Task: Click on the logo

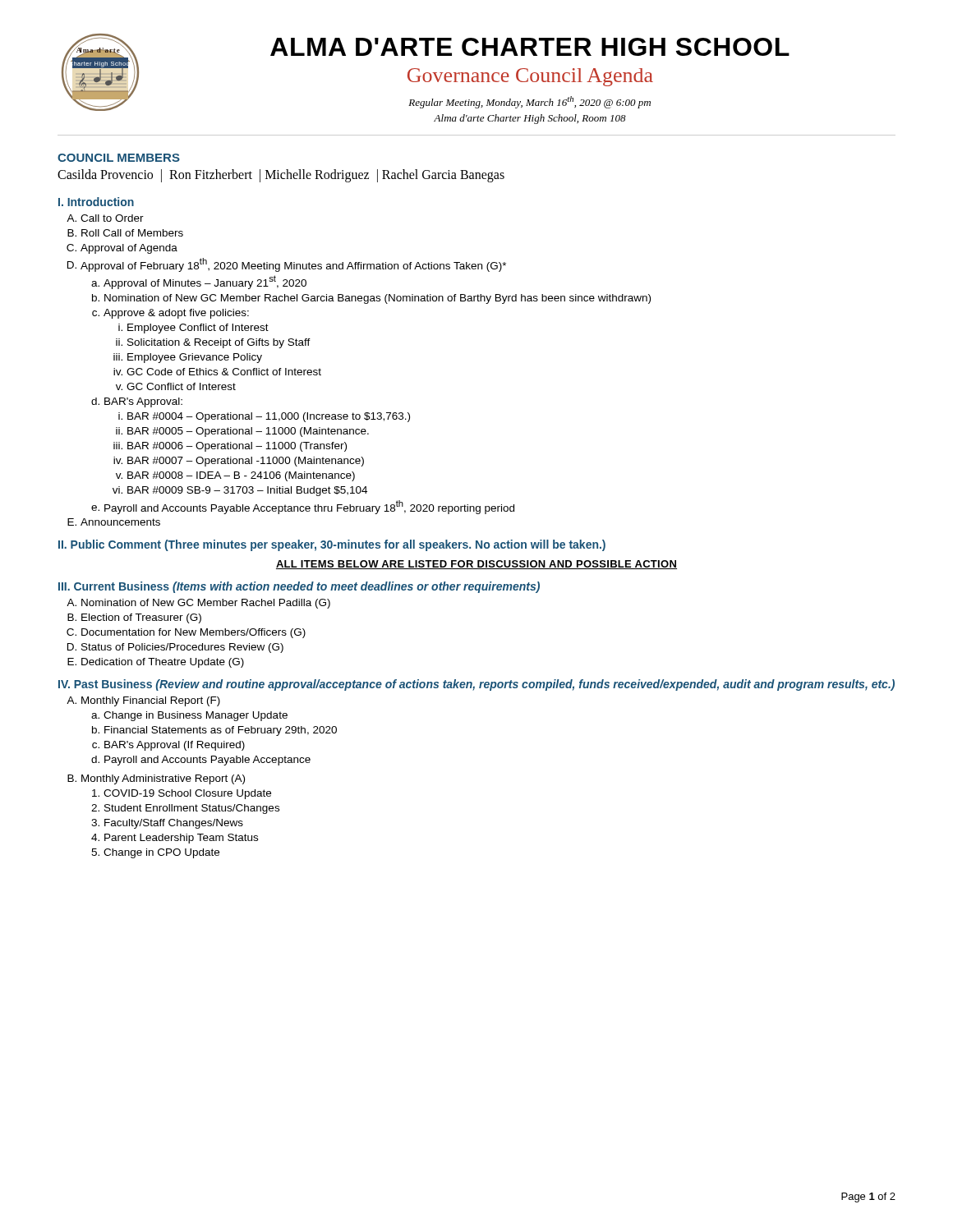Action: click(x=103, y=73)
